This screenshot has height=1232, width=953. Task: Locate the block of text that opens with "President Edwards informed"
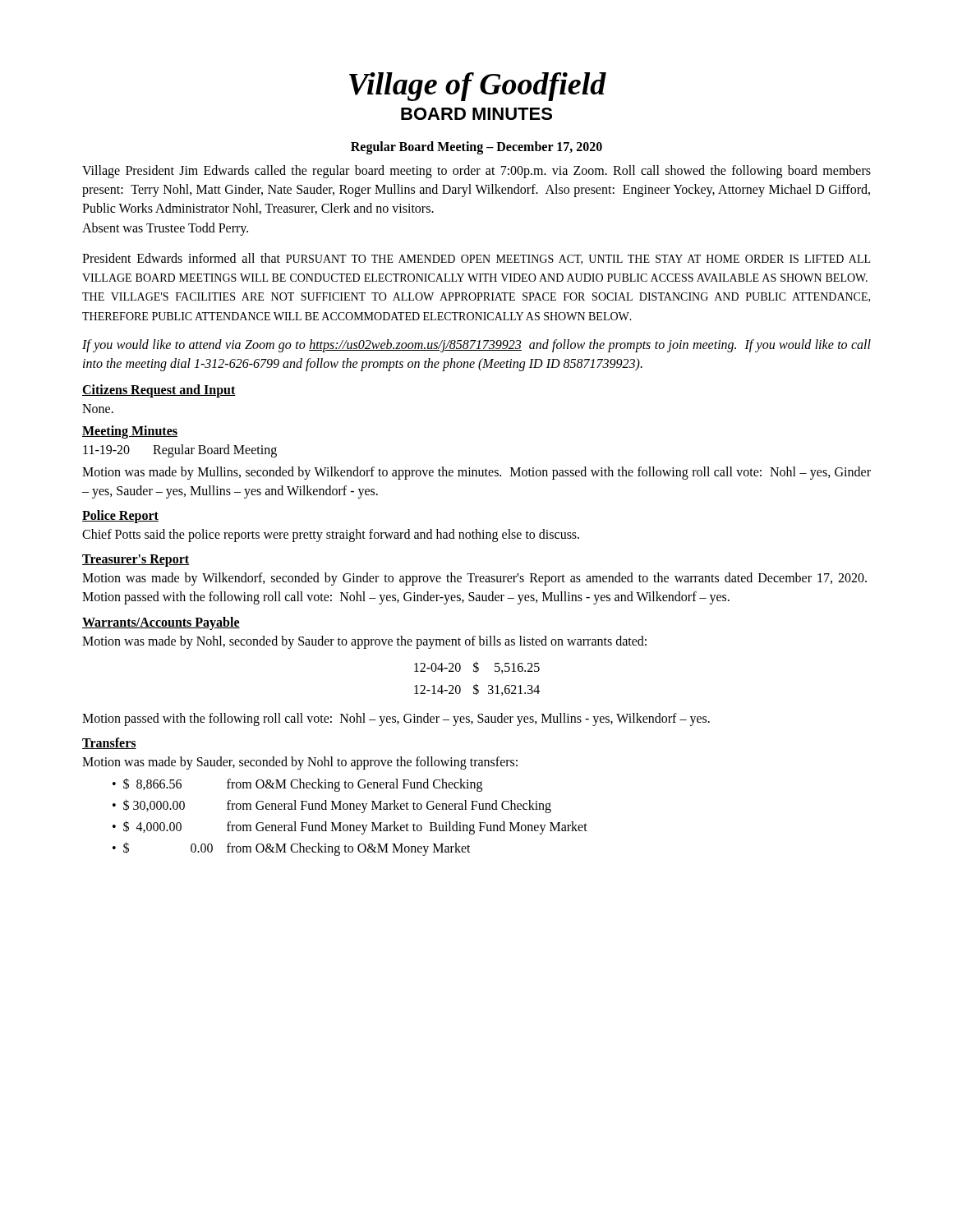(476, 287)
